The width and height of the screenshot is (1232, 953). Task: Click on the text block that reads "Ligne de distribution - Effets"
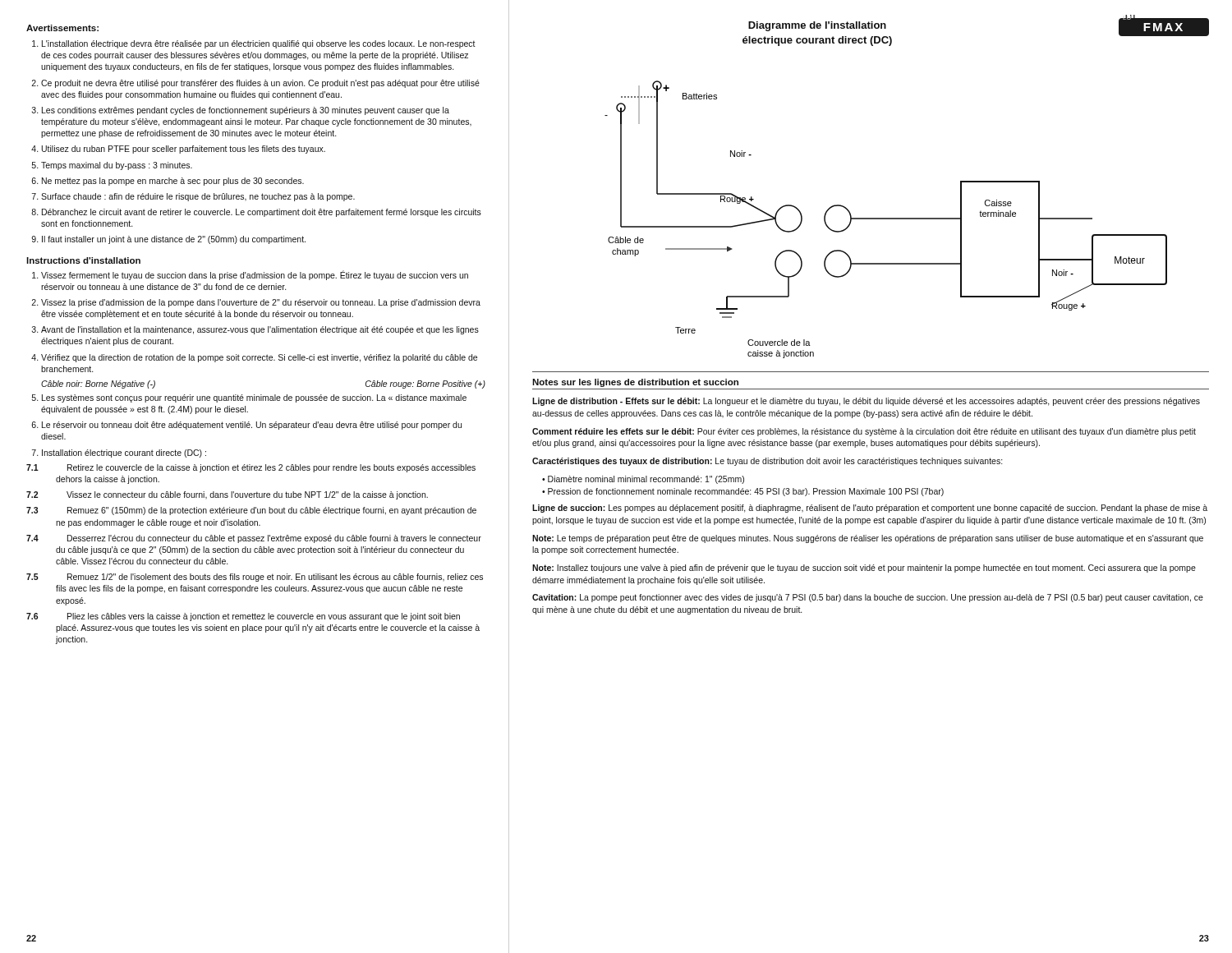[866, 407]
